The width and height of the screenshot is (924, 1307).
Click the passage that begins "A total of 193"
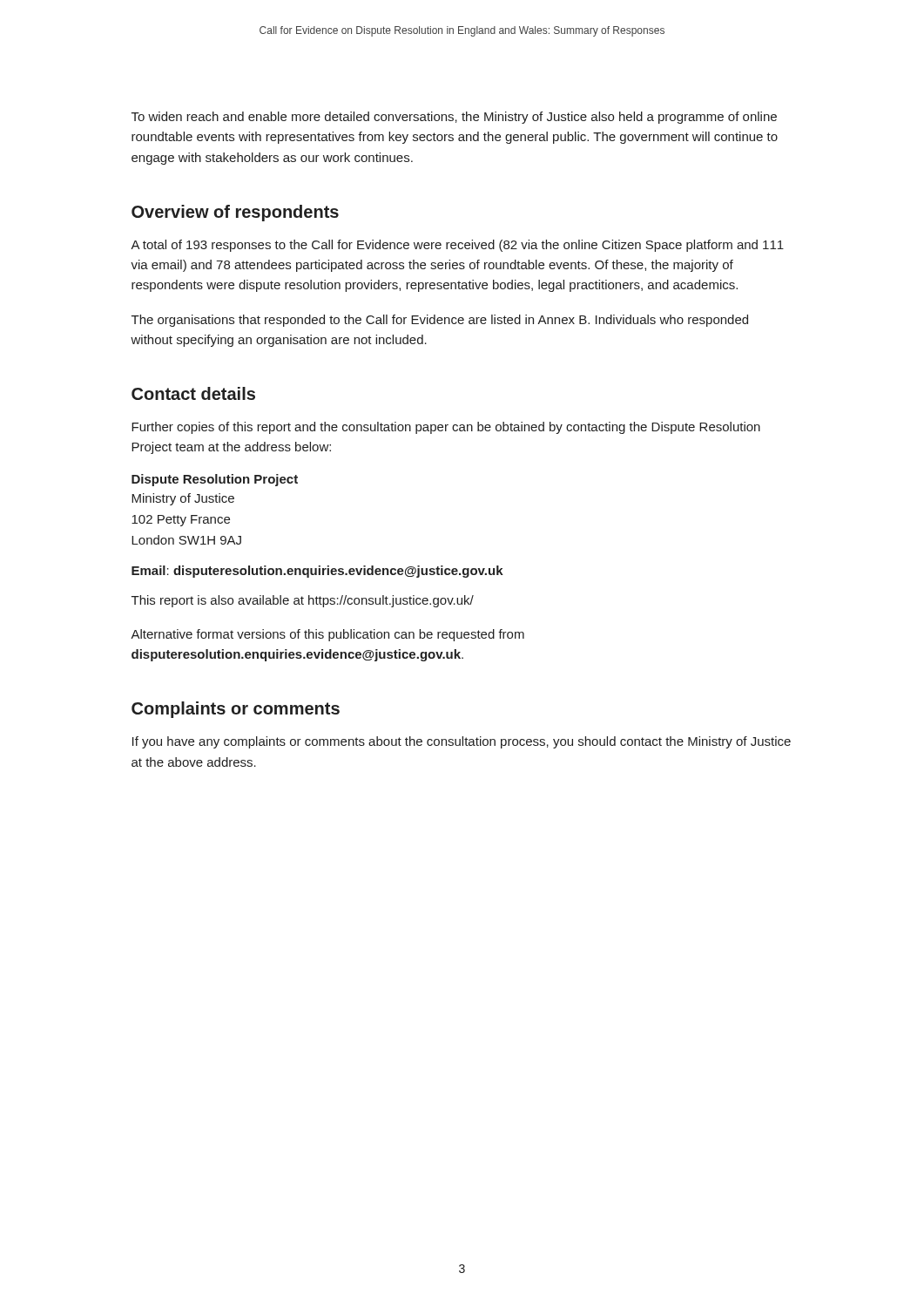pyautogui.click(x=457, y=264)
